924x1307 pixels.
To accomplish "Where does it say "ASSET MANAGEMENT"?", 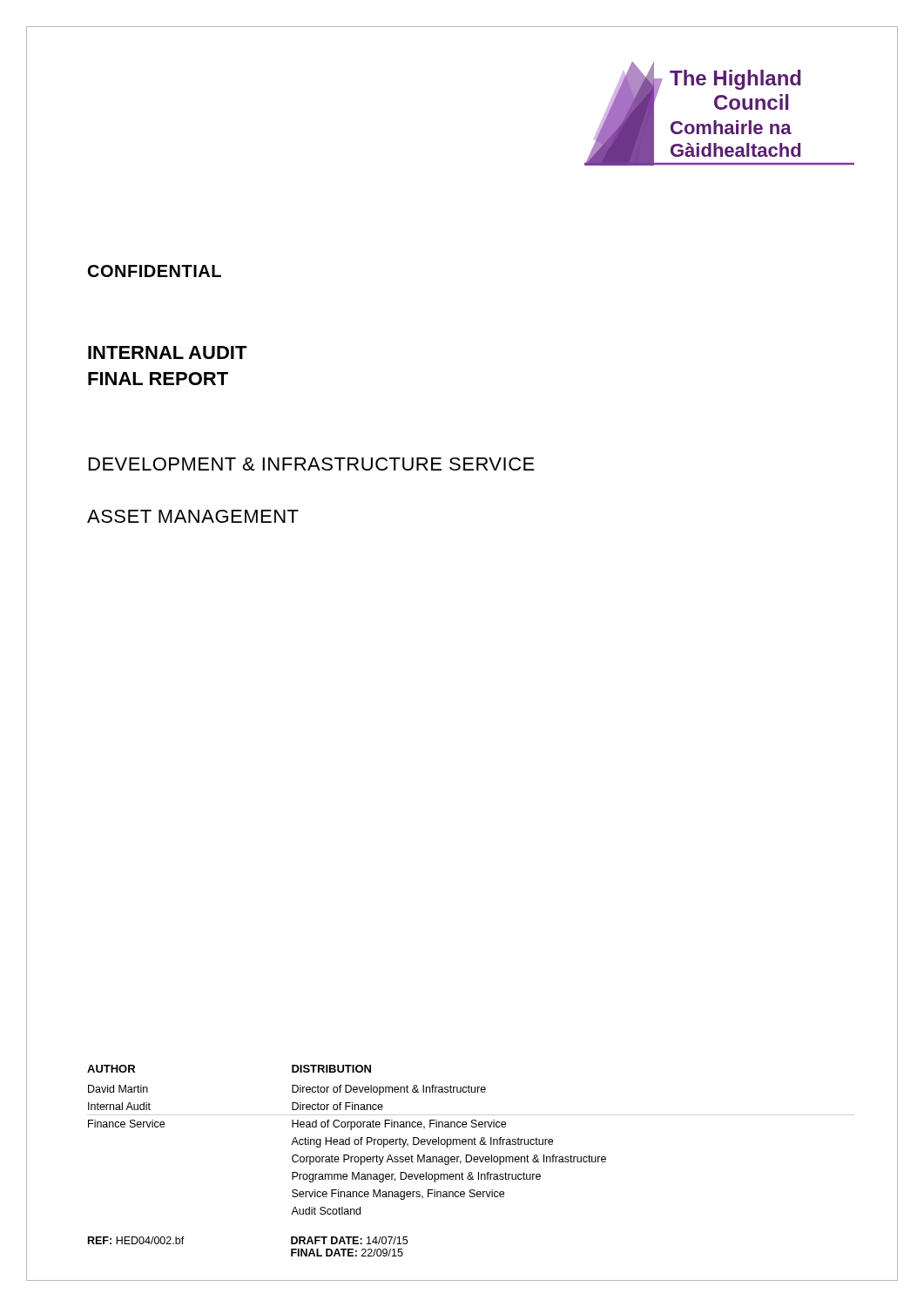I will 193,516.
